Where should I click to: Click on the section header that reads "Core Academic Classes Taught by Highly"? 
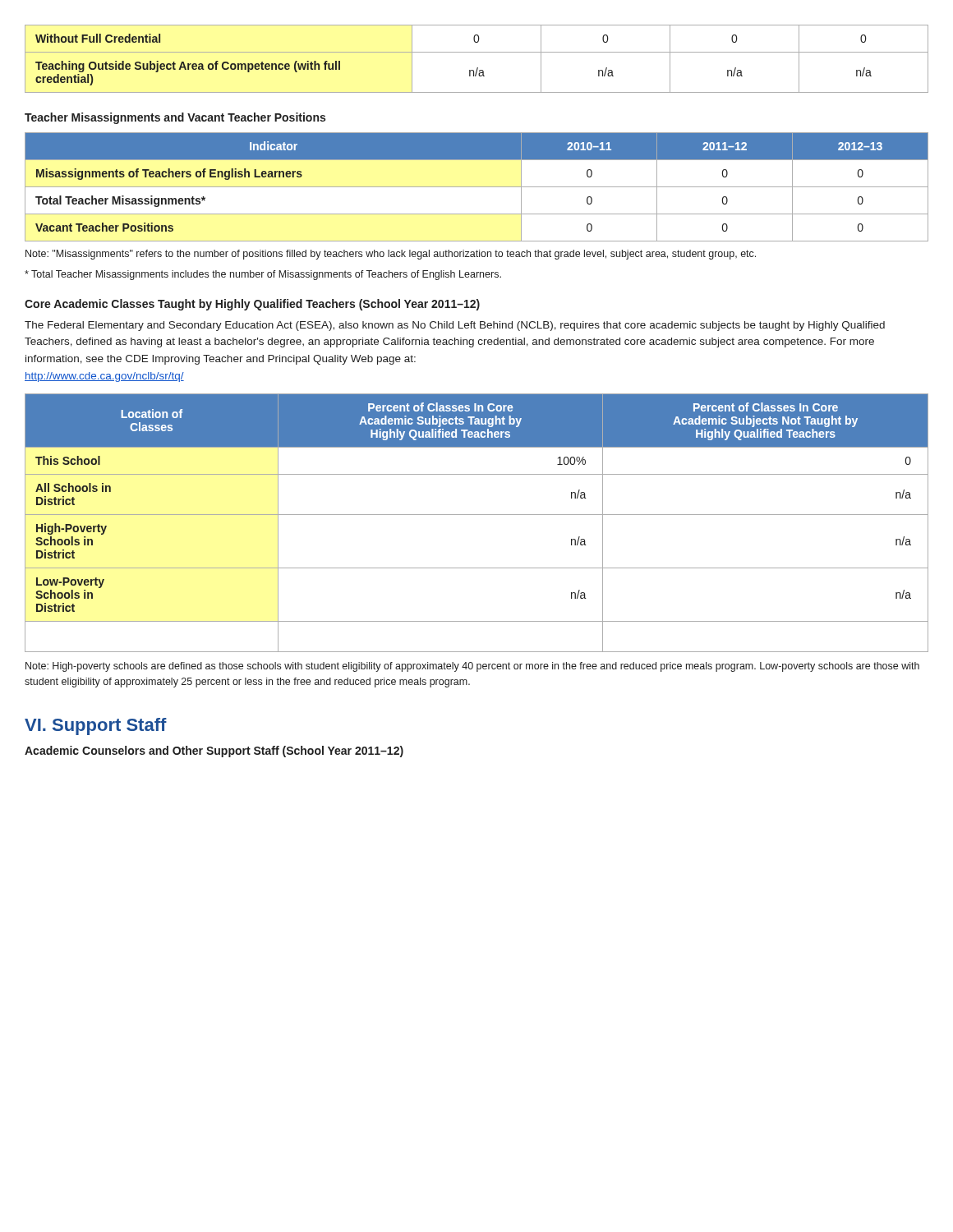tap(252, 304)
